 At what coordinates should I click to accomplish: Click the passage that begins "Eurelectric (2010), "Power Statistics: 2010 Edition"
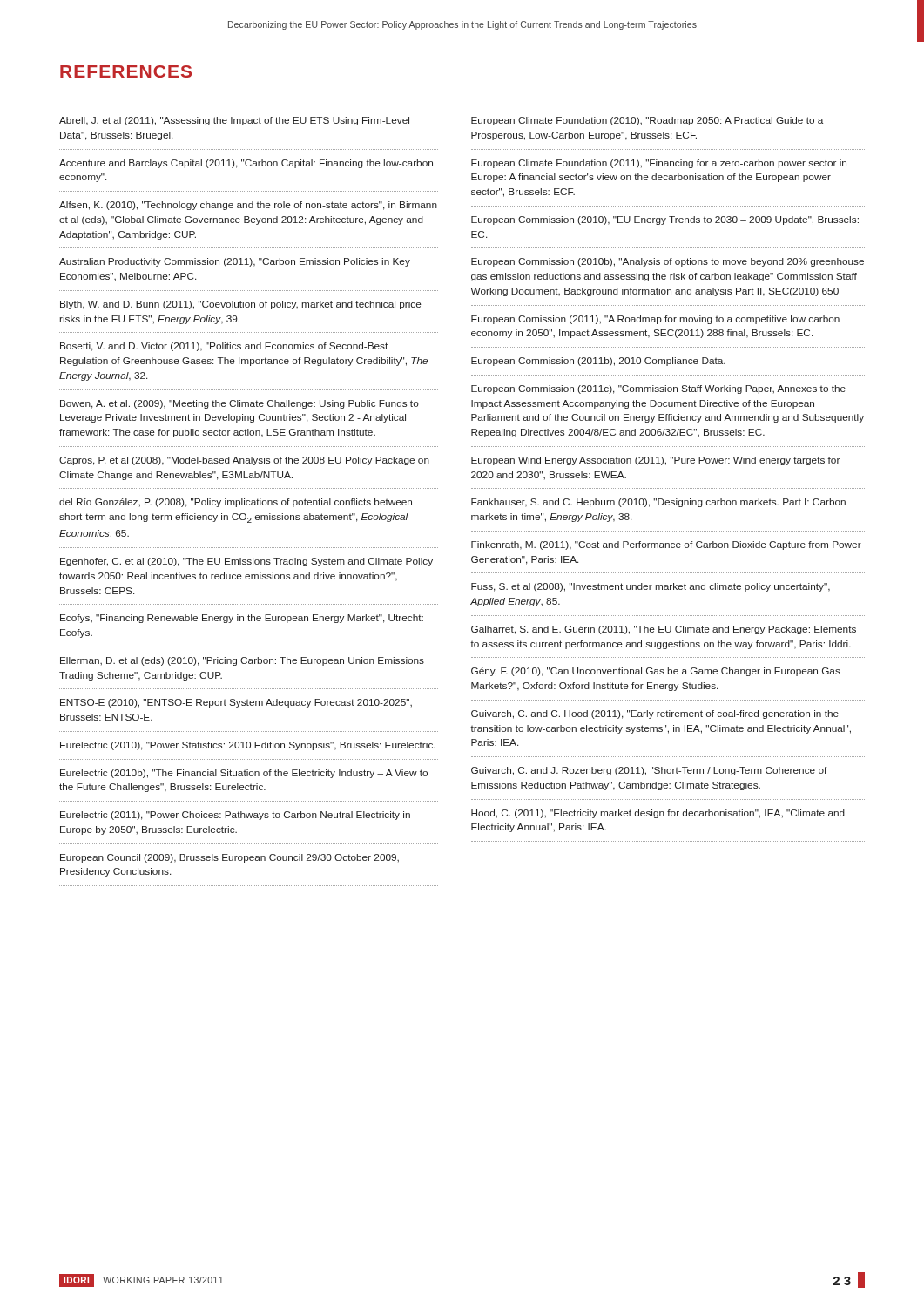(x=248, y=745)
